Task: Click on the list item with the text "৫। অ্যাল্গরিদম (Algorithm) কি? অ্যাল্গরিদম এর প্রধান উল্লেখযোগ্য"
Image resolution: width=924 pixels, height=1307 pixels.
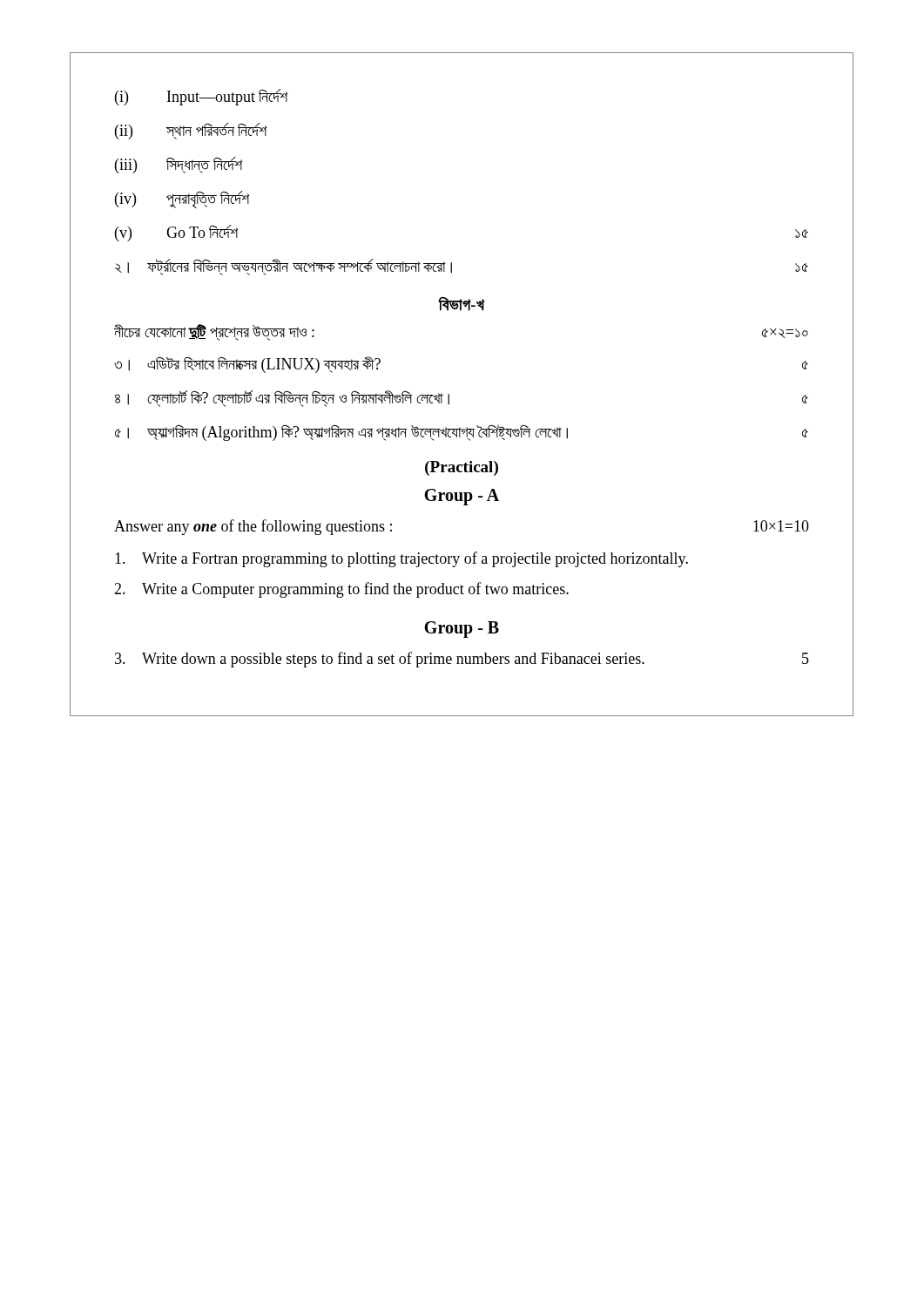Action: pyautogui.click(x=462, y=433)
